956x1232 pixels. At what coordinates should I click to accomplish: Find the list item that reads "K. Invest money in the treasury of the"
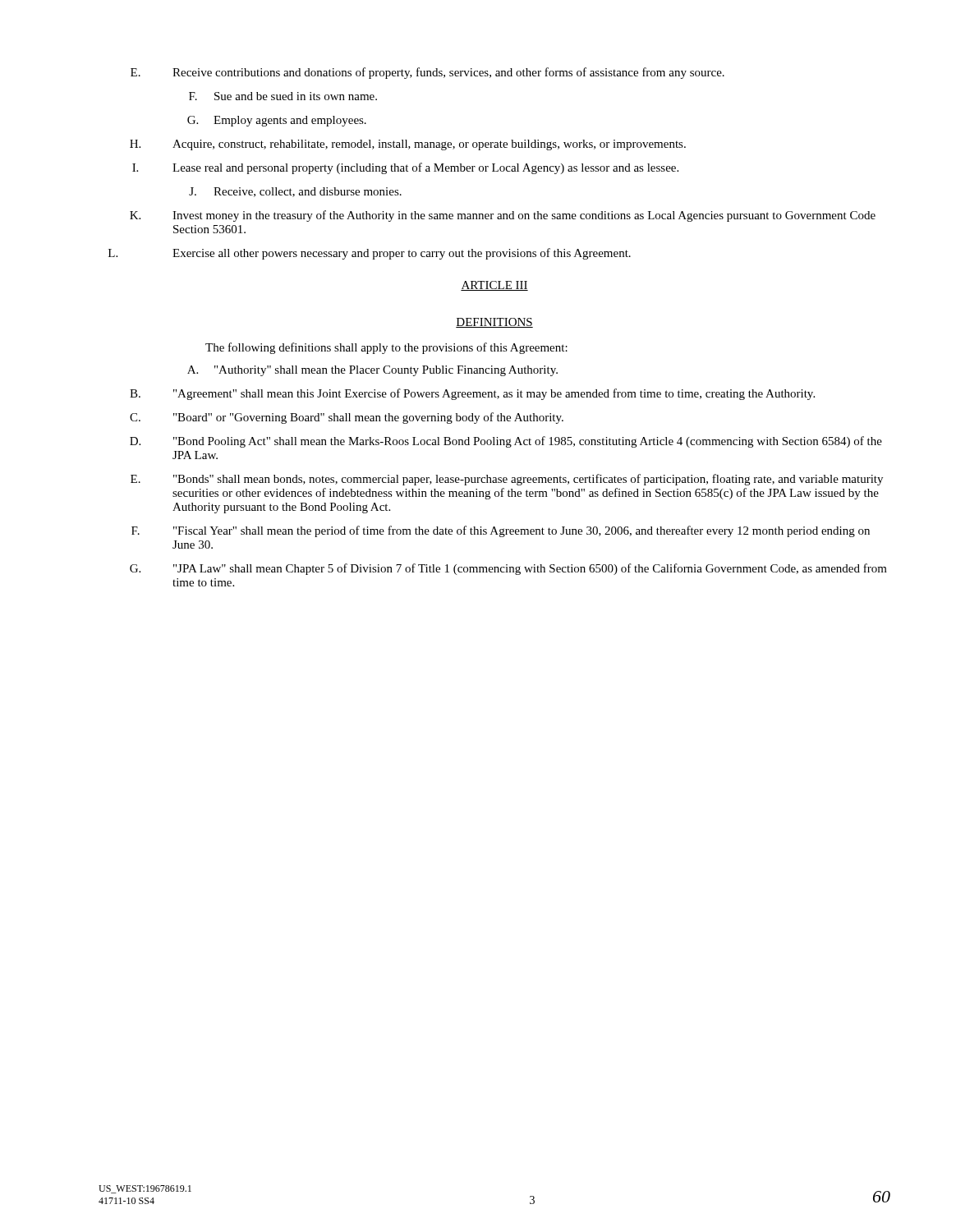pos(494,223)
